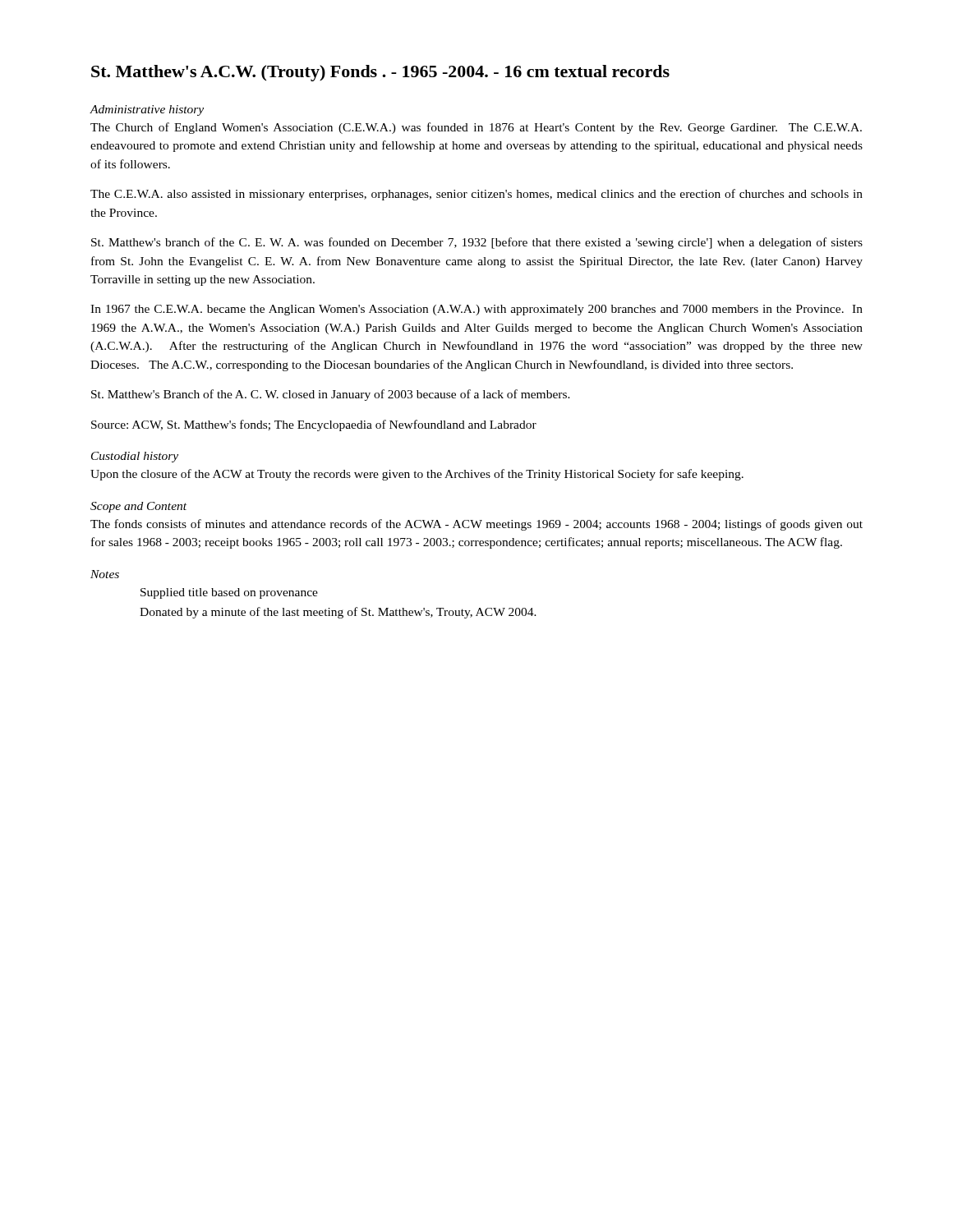Viewport: 953px width, 1232px height.
Task: Locate the block of text that opens with "Donated by a minute of the last meeting"
Action: pyautogui.click(x=338, y=612)
